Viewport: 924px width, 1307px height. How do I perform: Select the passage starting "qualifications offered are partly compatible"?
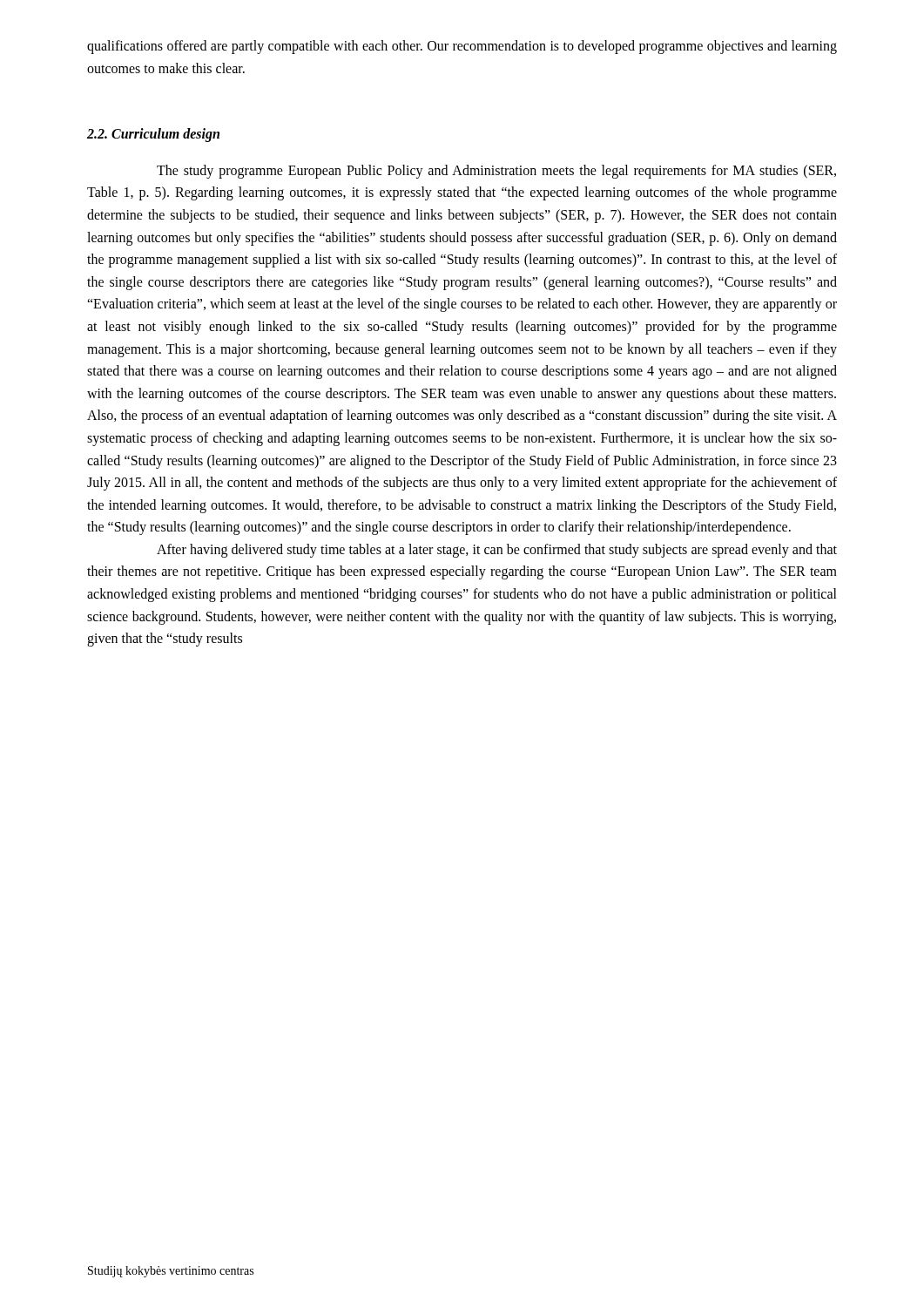(462, 57)
